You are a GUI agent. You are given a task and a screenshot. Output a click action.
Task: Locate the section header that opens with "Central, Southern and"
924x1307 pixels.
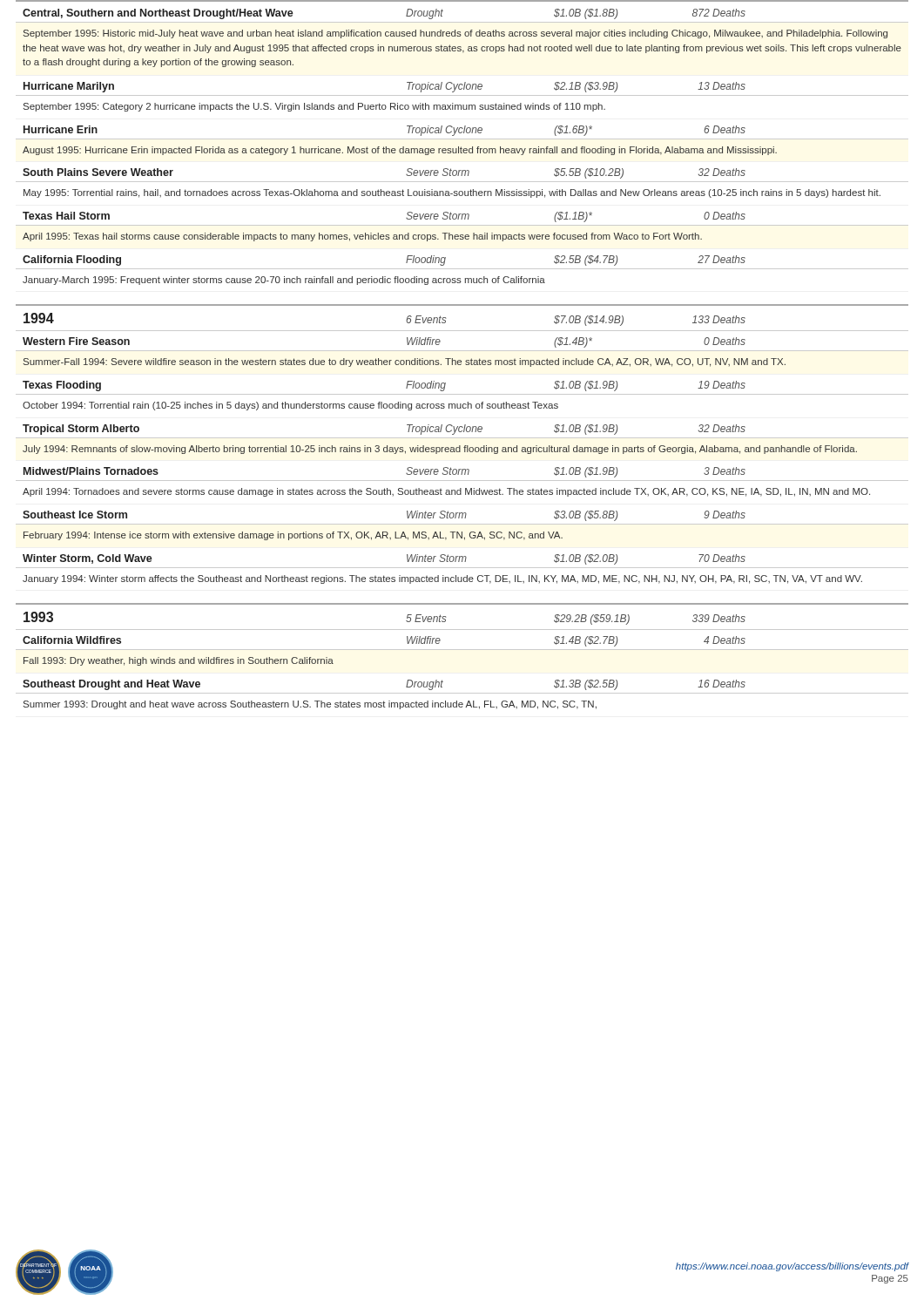click(x=384, y=13)
